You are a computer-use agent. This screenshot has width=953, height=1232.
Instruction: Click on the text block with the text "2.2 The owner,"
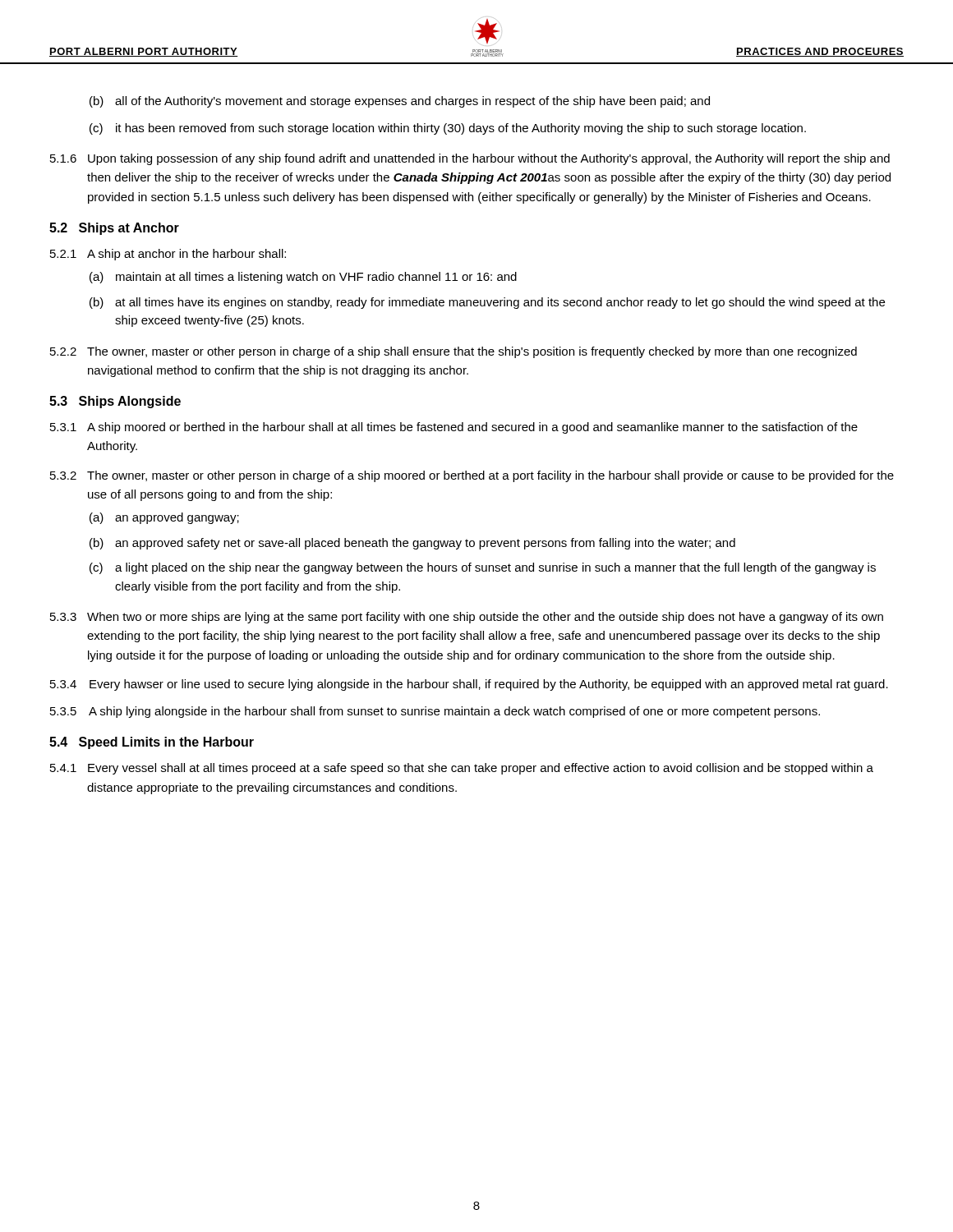(x=476, y=360)
